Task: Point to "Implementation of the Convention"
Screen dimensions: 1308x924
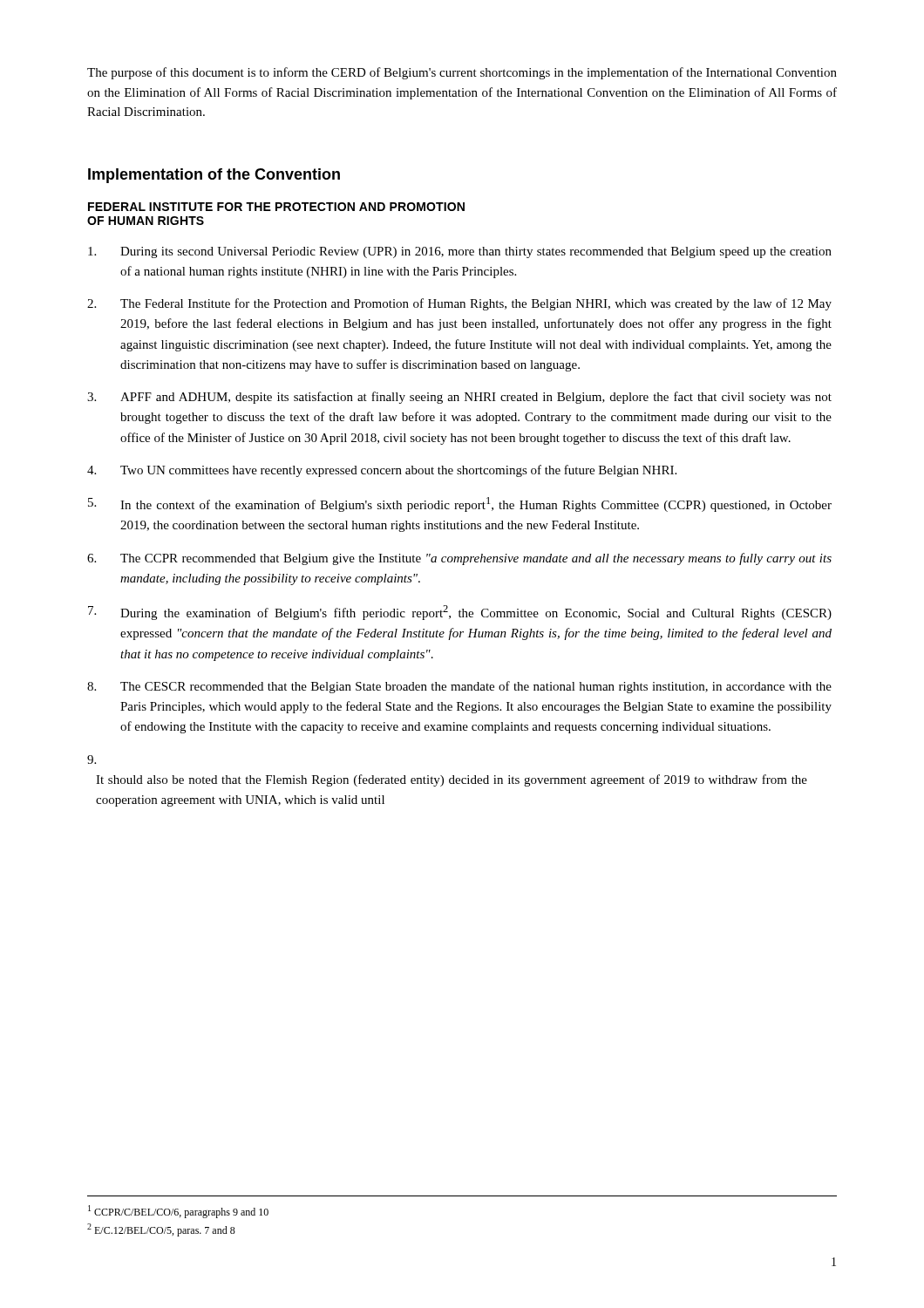Action: 214,174
